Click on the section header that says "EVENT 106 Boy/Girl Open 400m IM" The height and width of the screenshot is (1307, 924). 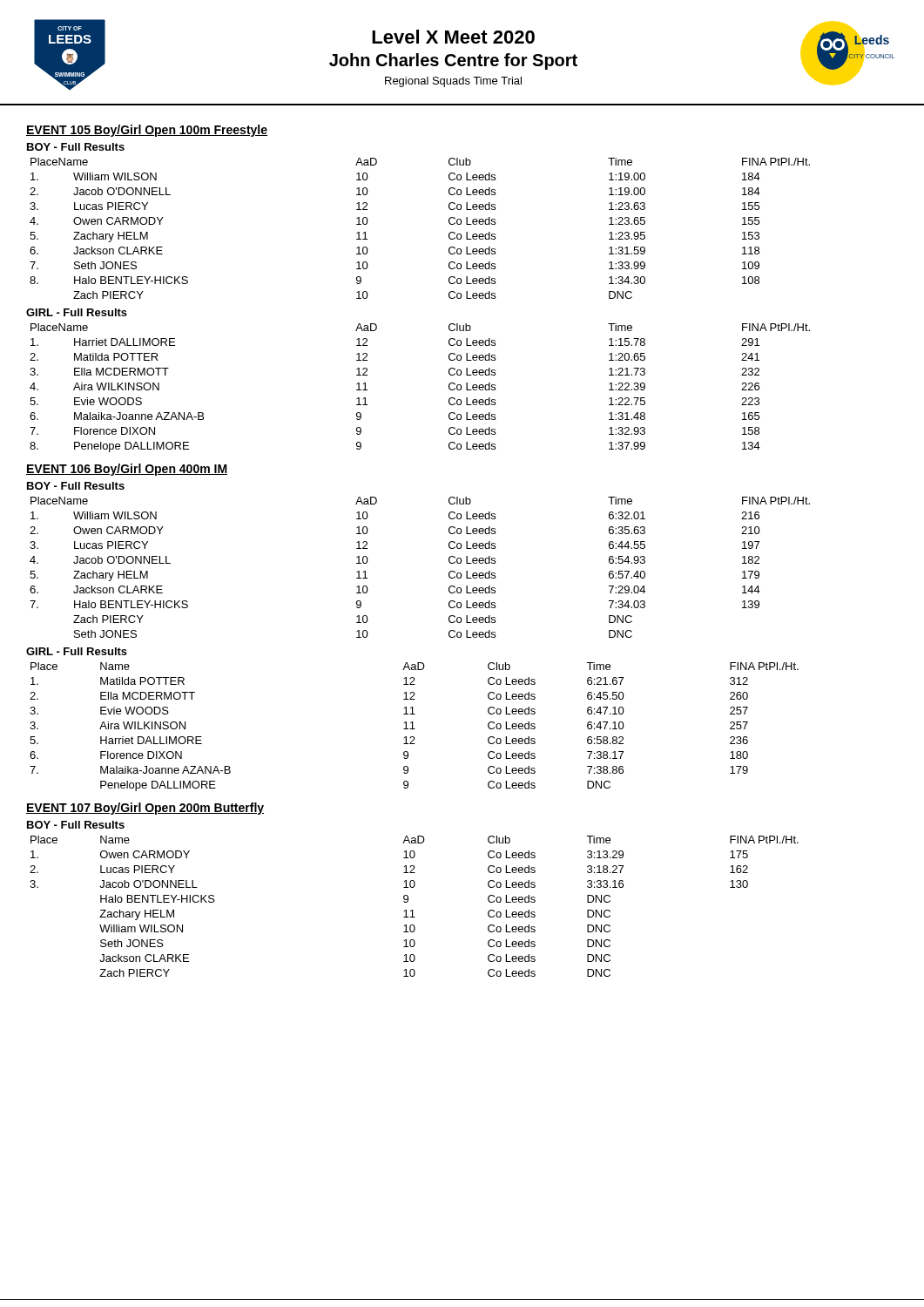[127, 469]
